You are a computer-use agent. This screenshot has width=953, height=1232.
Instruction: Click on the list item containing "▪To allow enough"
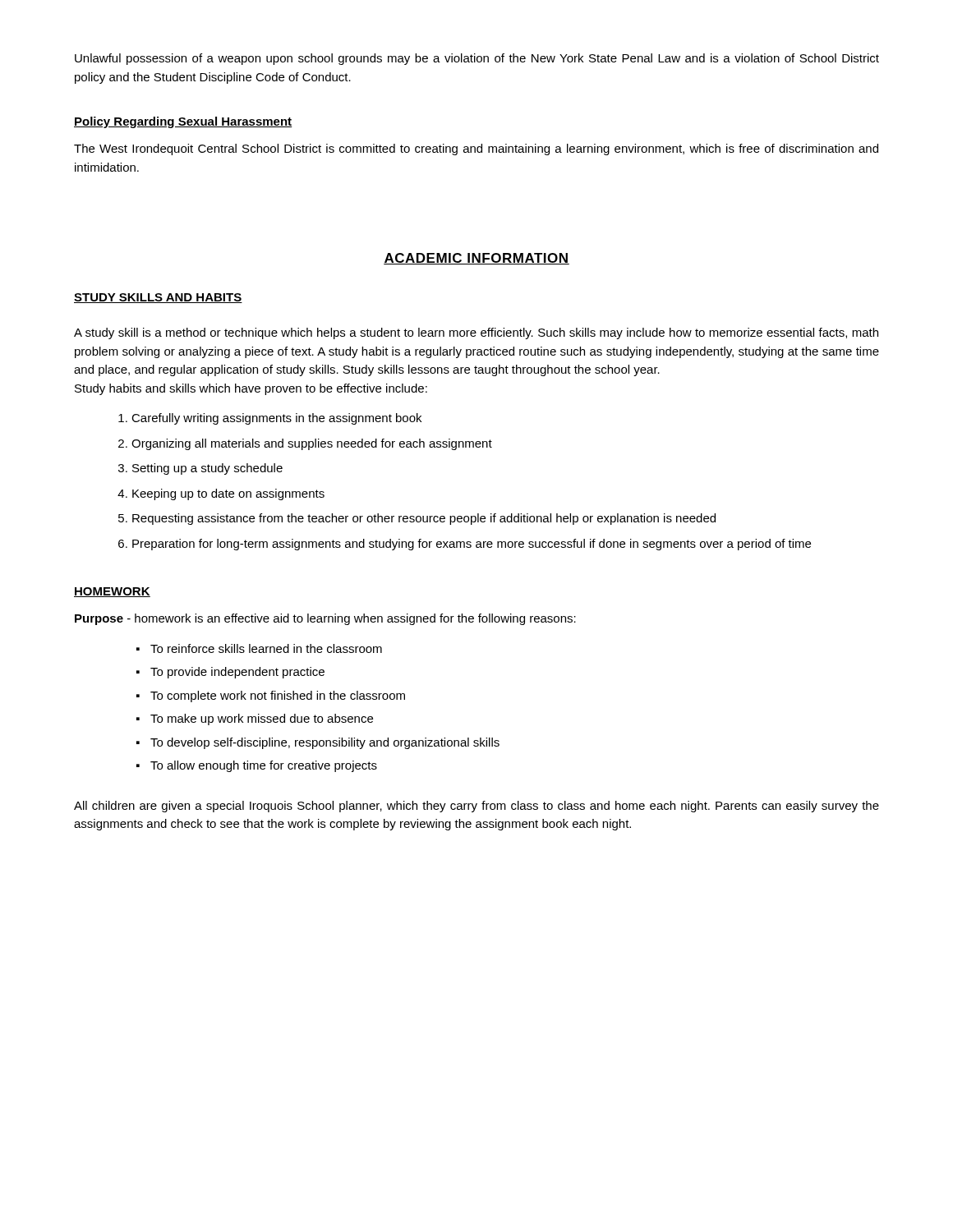pyautogui.click(x=257, y=766)
